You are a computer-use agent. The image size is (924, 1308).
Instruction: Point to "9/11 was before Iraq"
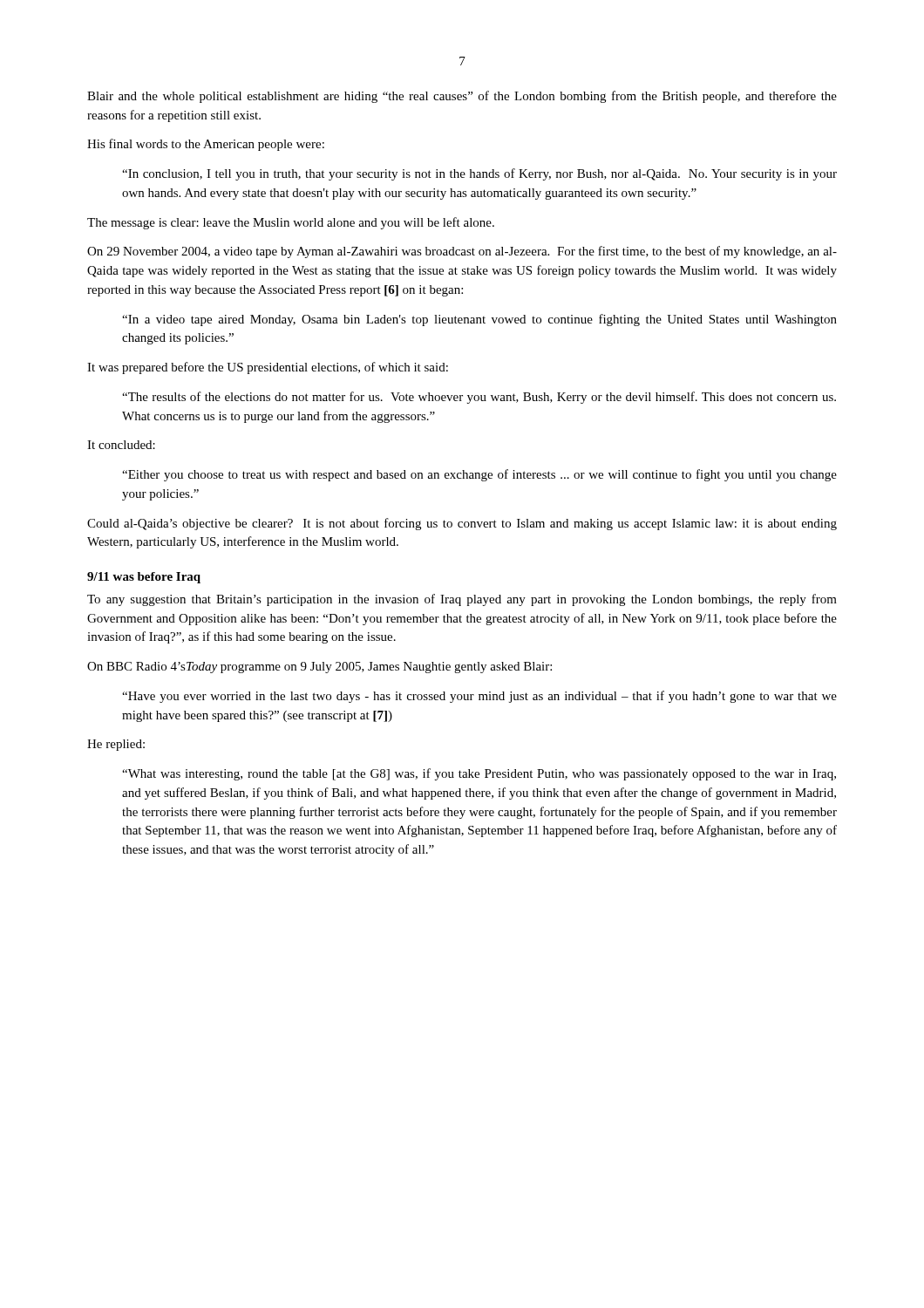(x=144, y=578)
